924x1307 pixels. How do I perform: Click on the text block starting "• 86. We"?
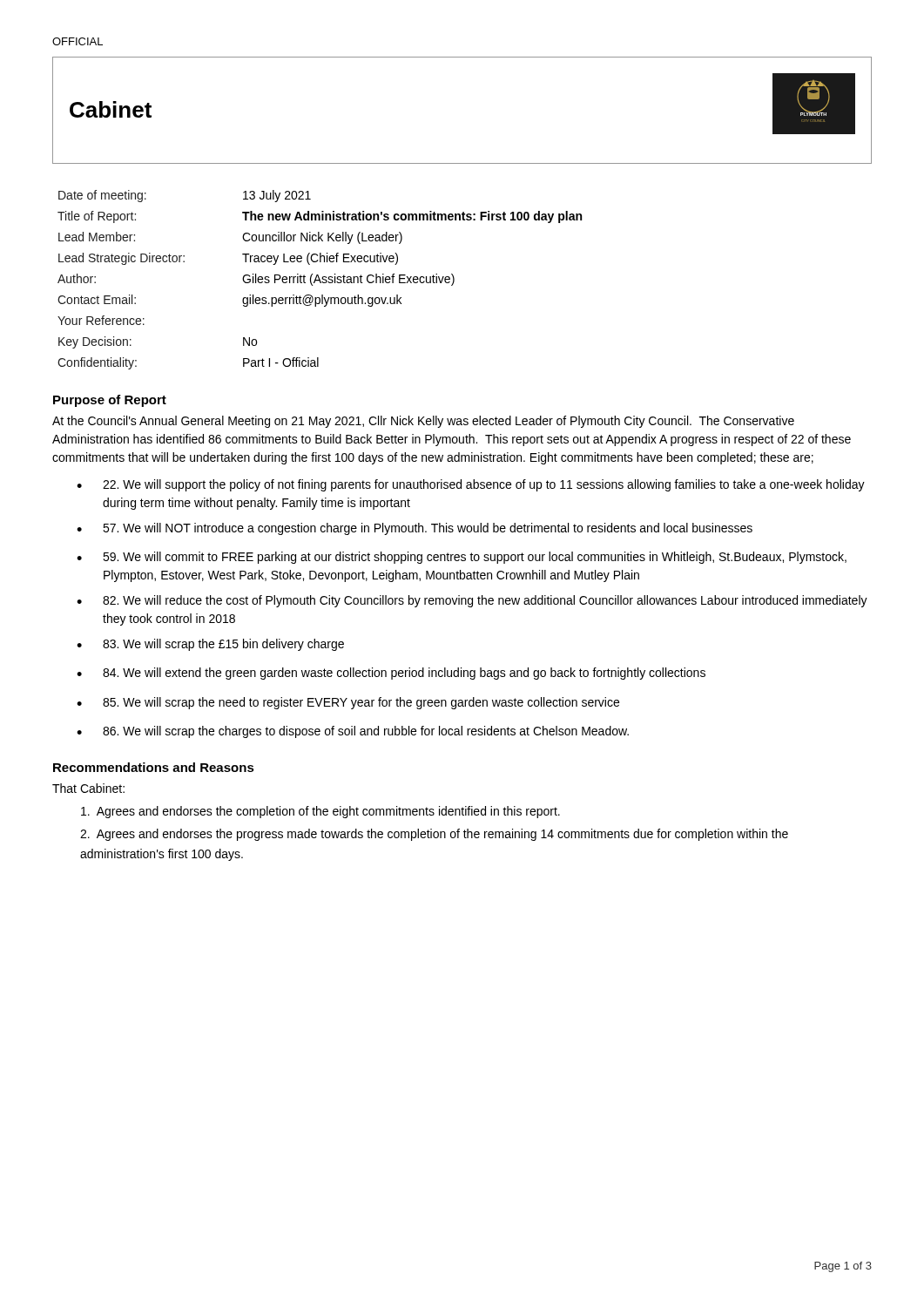click(474, 733)
